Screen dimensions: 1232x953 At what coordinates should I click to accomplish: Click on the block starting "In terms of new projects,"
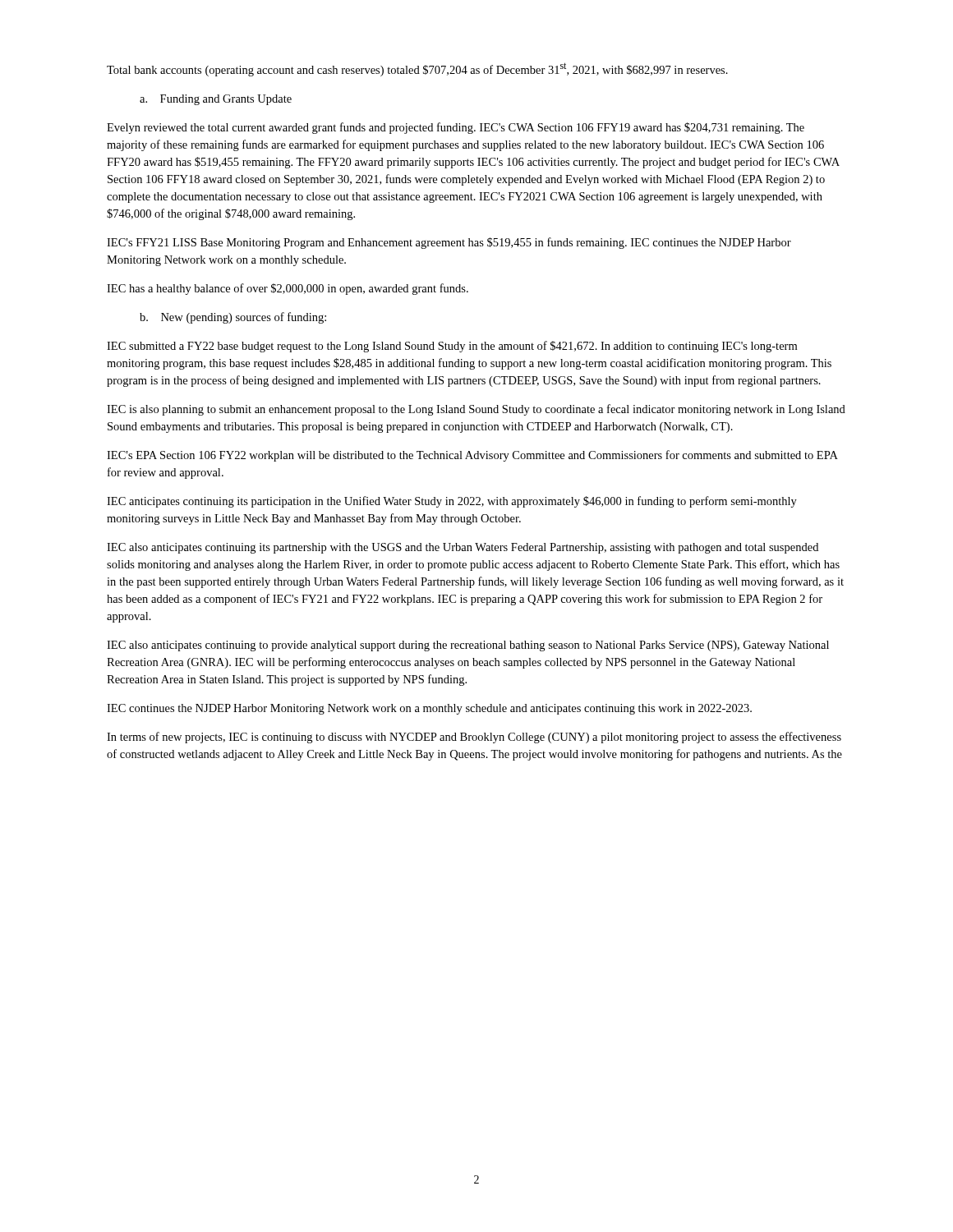tap(474, 746)
